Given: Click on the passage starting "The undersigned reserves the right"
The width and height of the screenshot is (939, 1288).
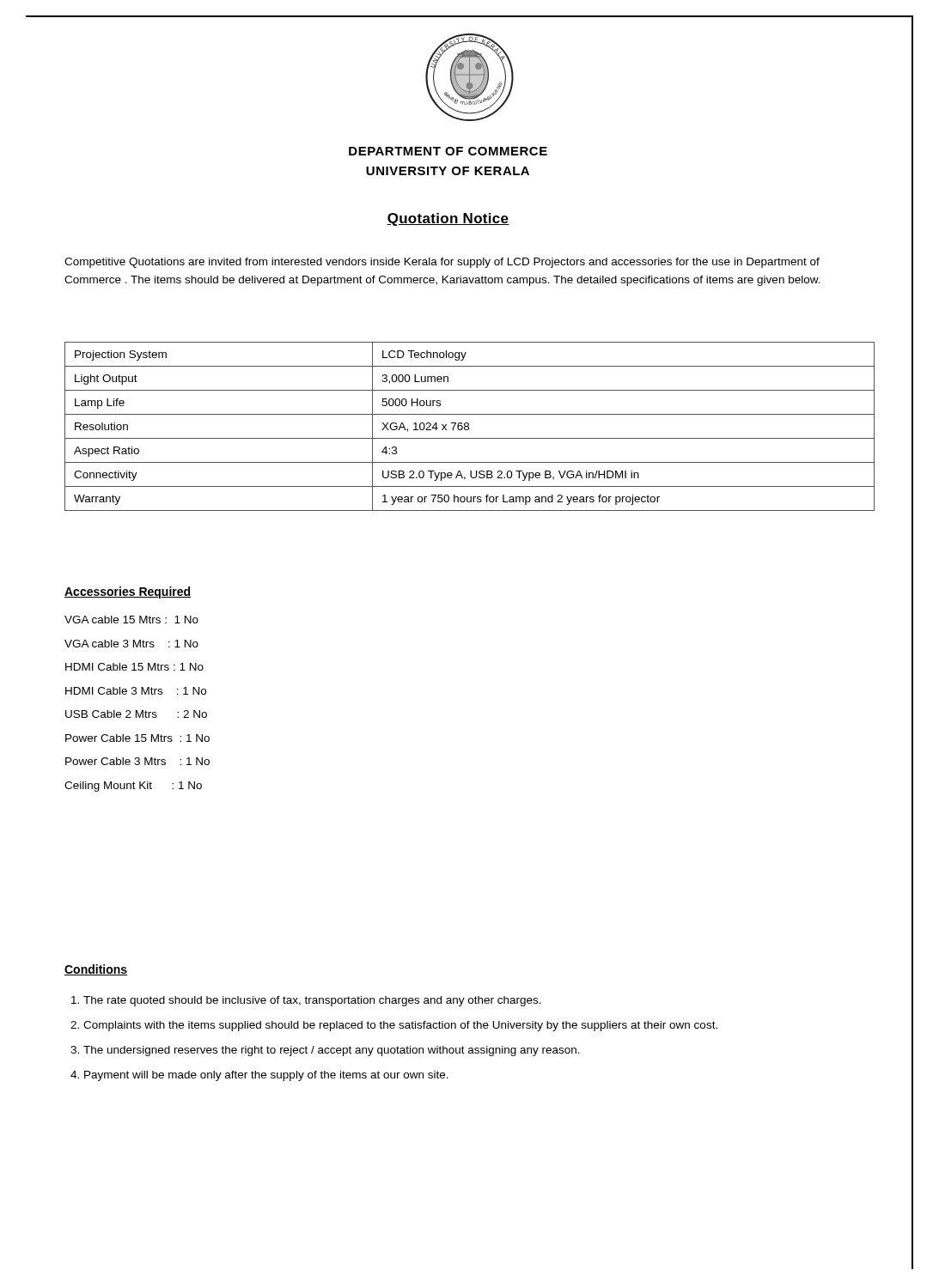Looking at the screenshot, I should click(332, 1050).
